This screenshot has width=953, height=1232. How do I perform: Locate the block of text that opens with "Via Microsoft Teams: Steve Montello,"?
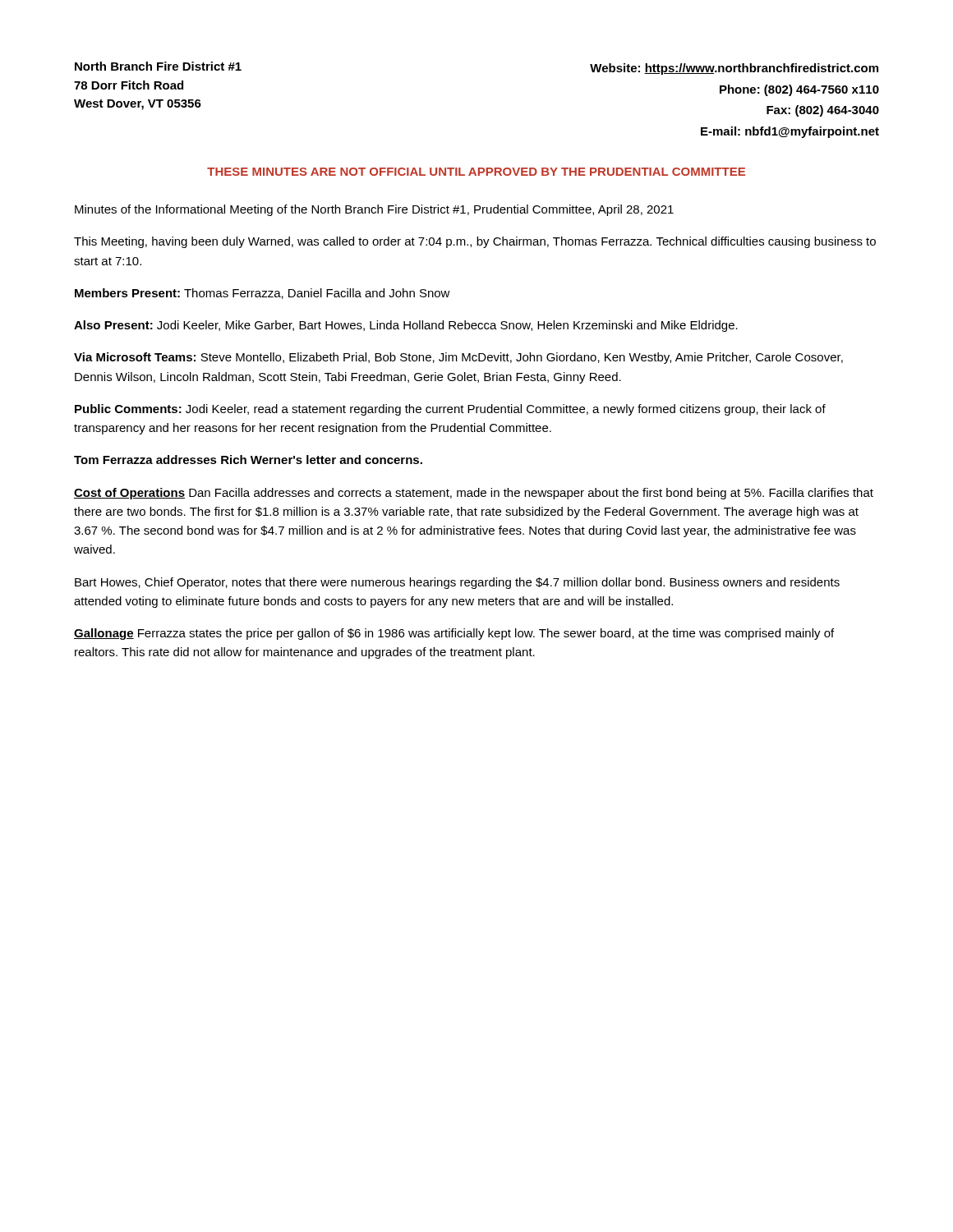(x=459, y=367)
